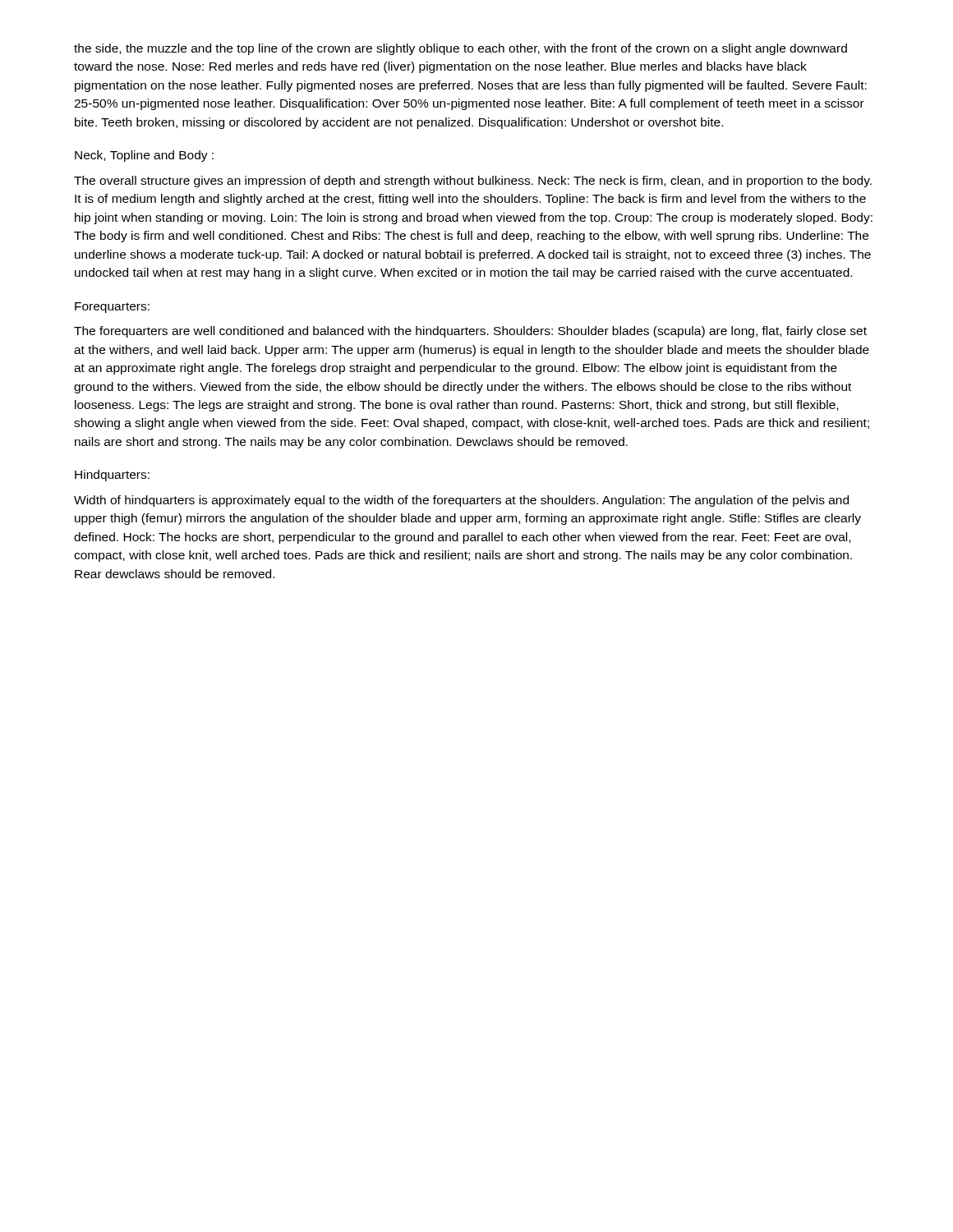
Task: Select the text block starting "Width of hindquarters is approximately equal to"
Action: point(467,537)
